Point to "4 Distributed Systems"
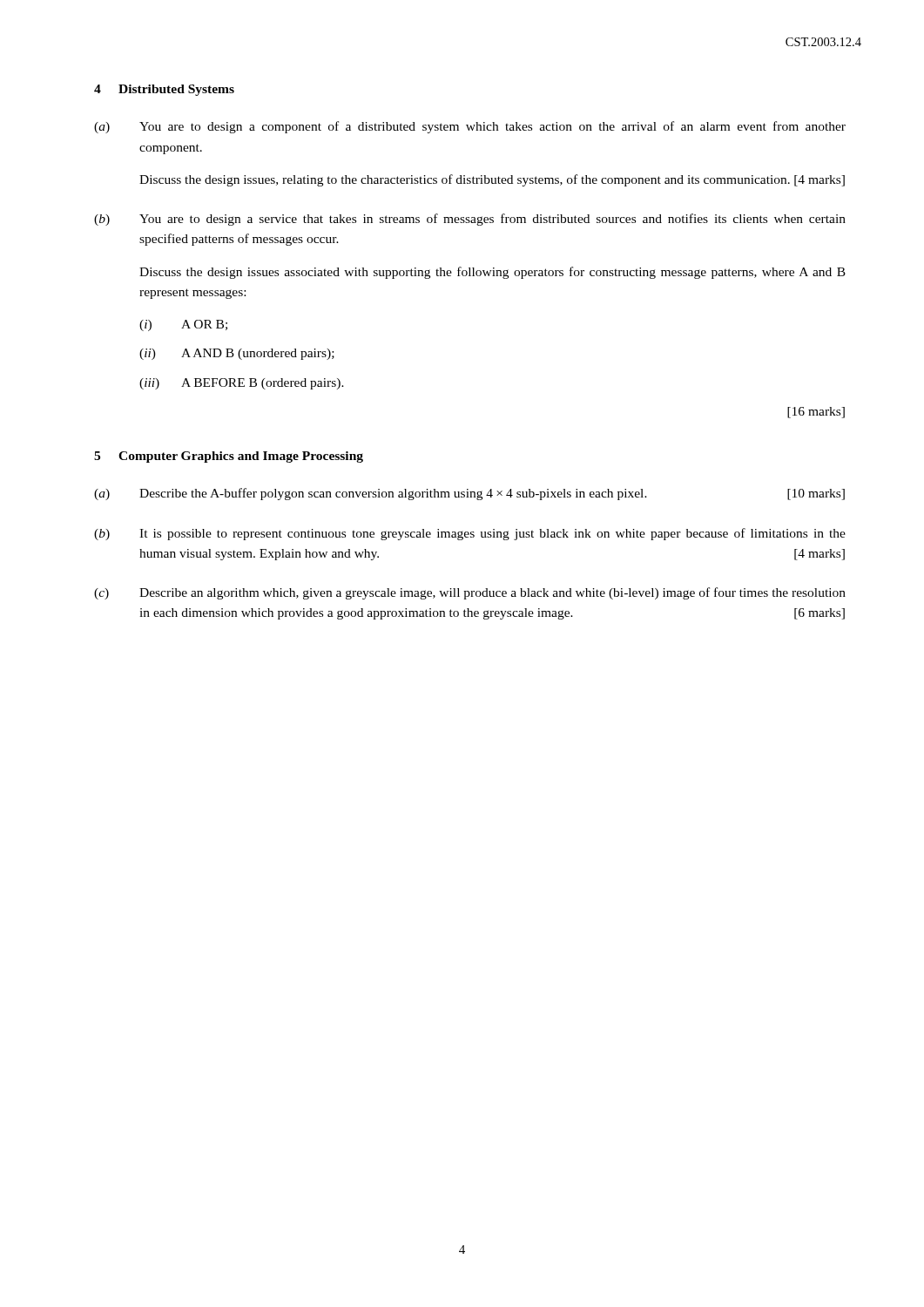924x1307 pixels. point(164,89)
